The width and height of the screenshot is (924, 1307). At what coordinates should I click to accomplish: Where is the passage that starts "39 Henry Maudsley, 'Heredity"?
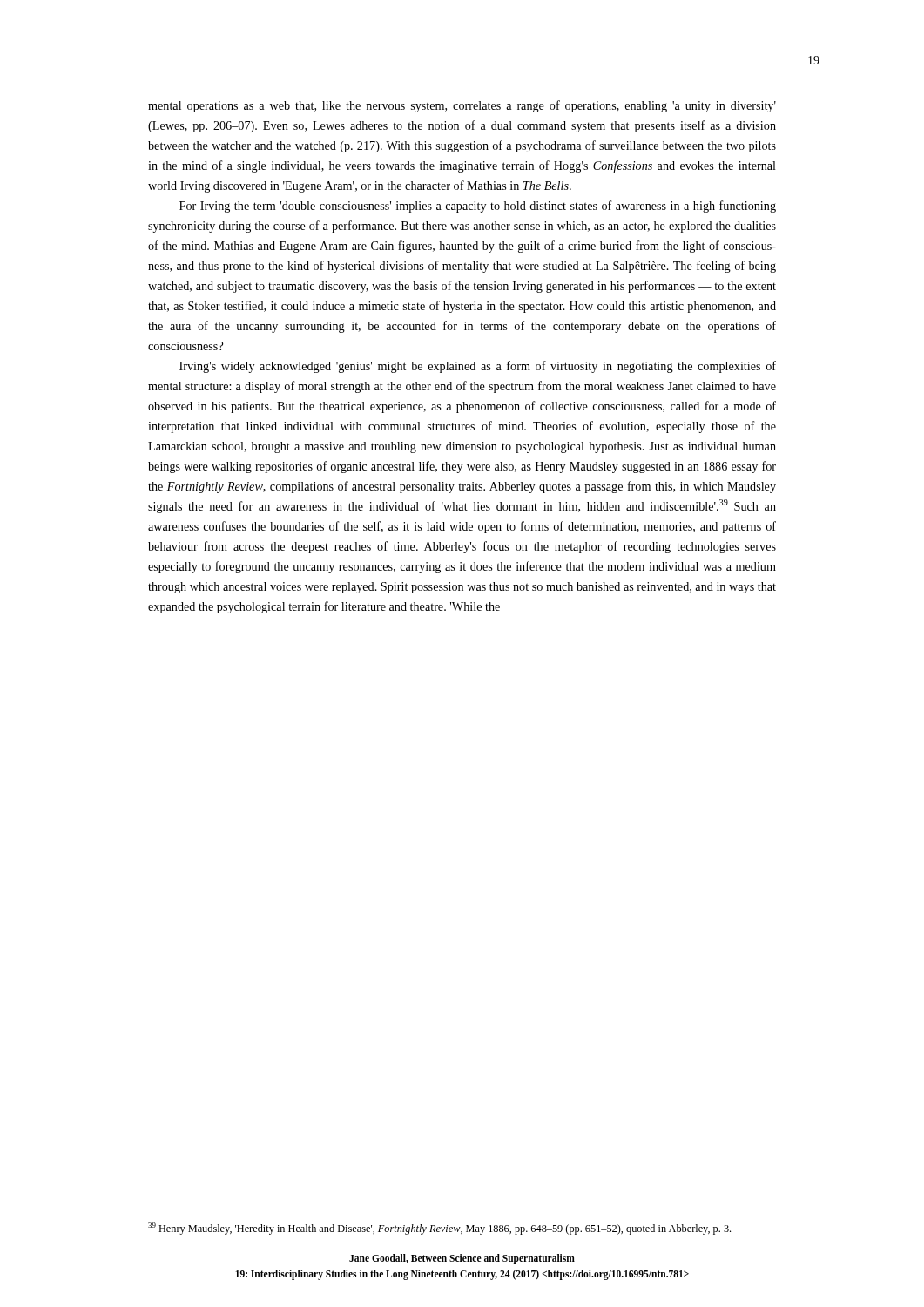(462, 1229)
